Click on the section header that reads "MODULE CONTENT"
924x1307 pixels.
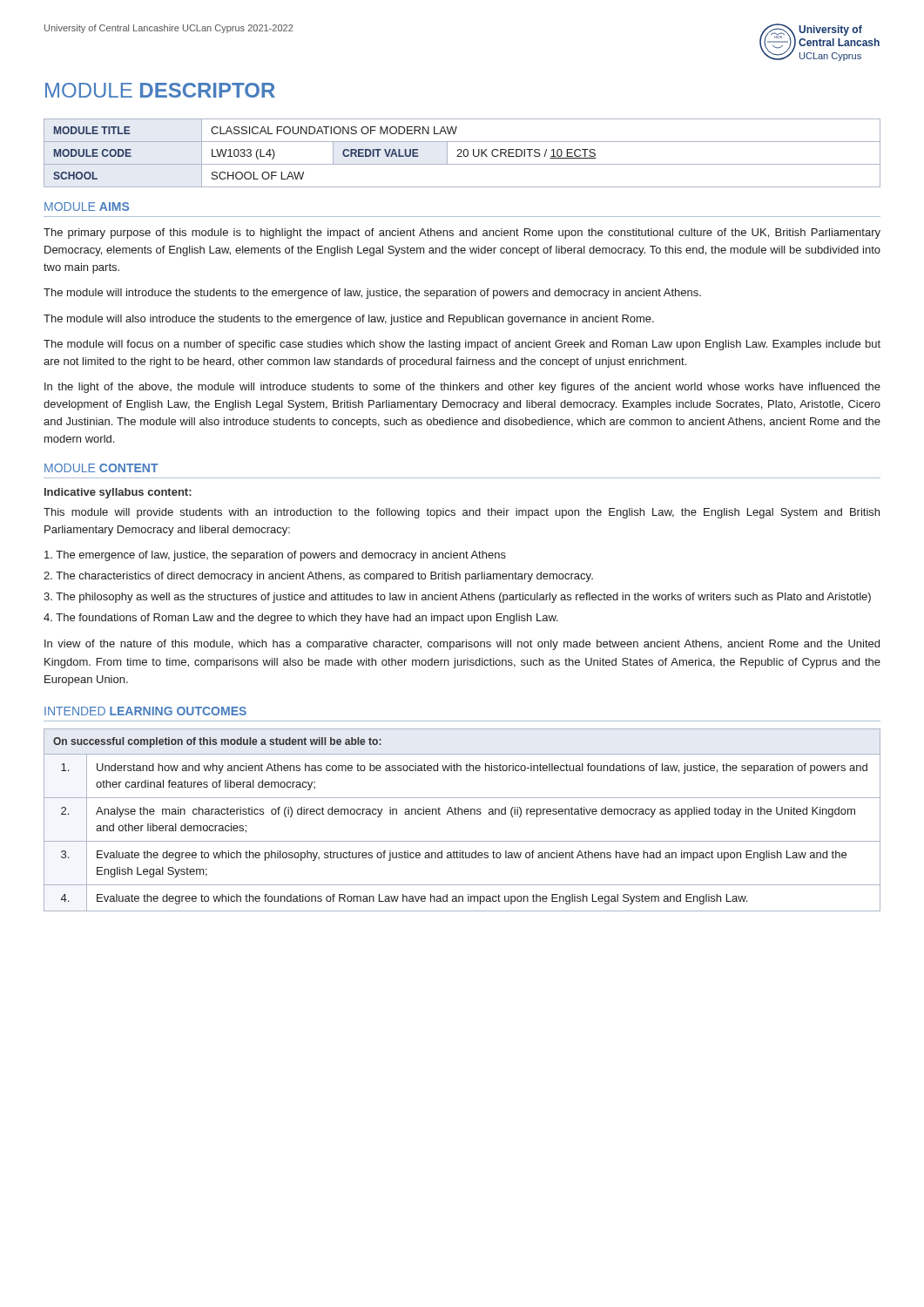[101, 468]
